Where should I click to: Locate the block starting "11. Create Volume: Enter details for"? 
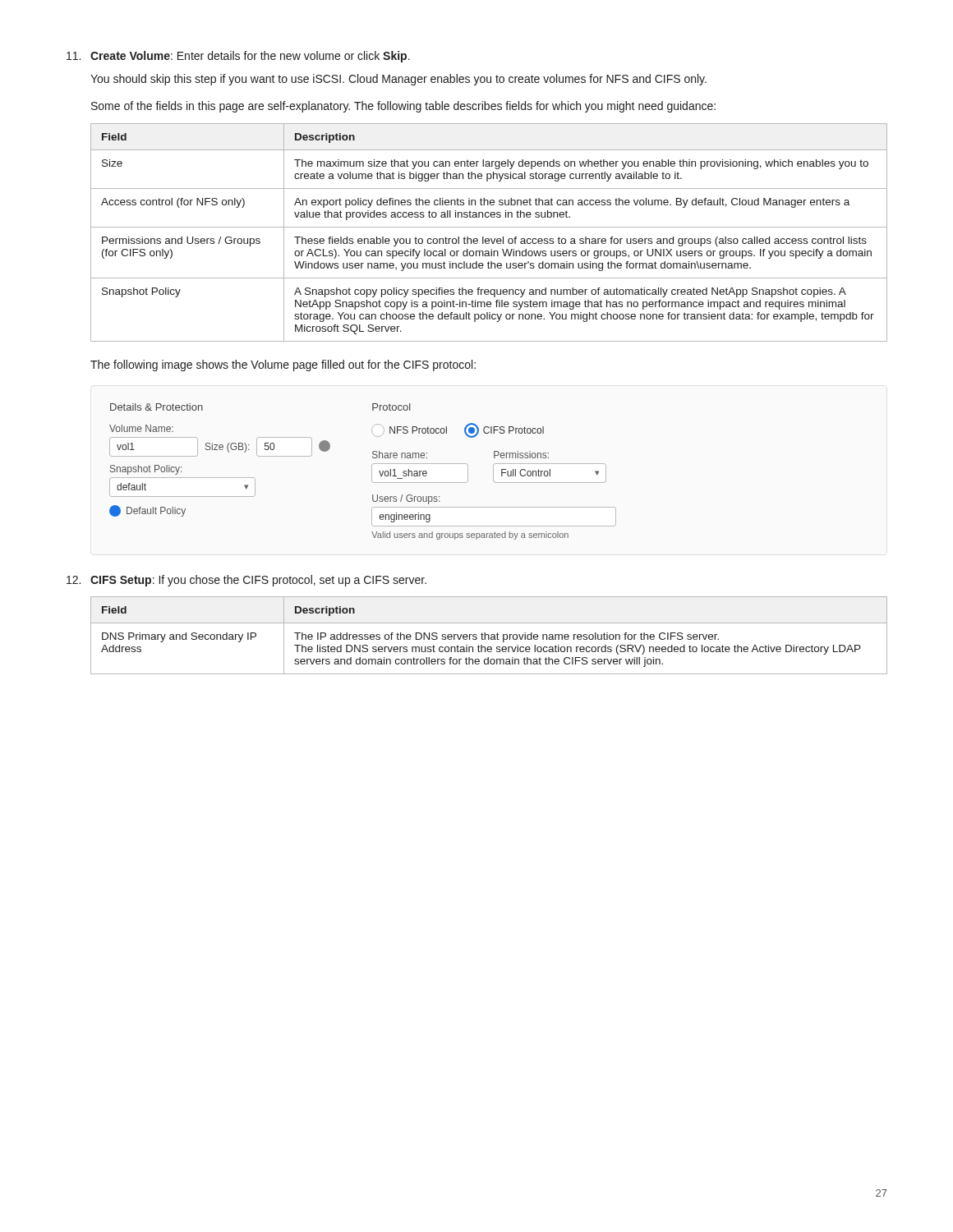click(238, 56)
